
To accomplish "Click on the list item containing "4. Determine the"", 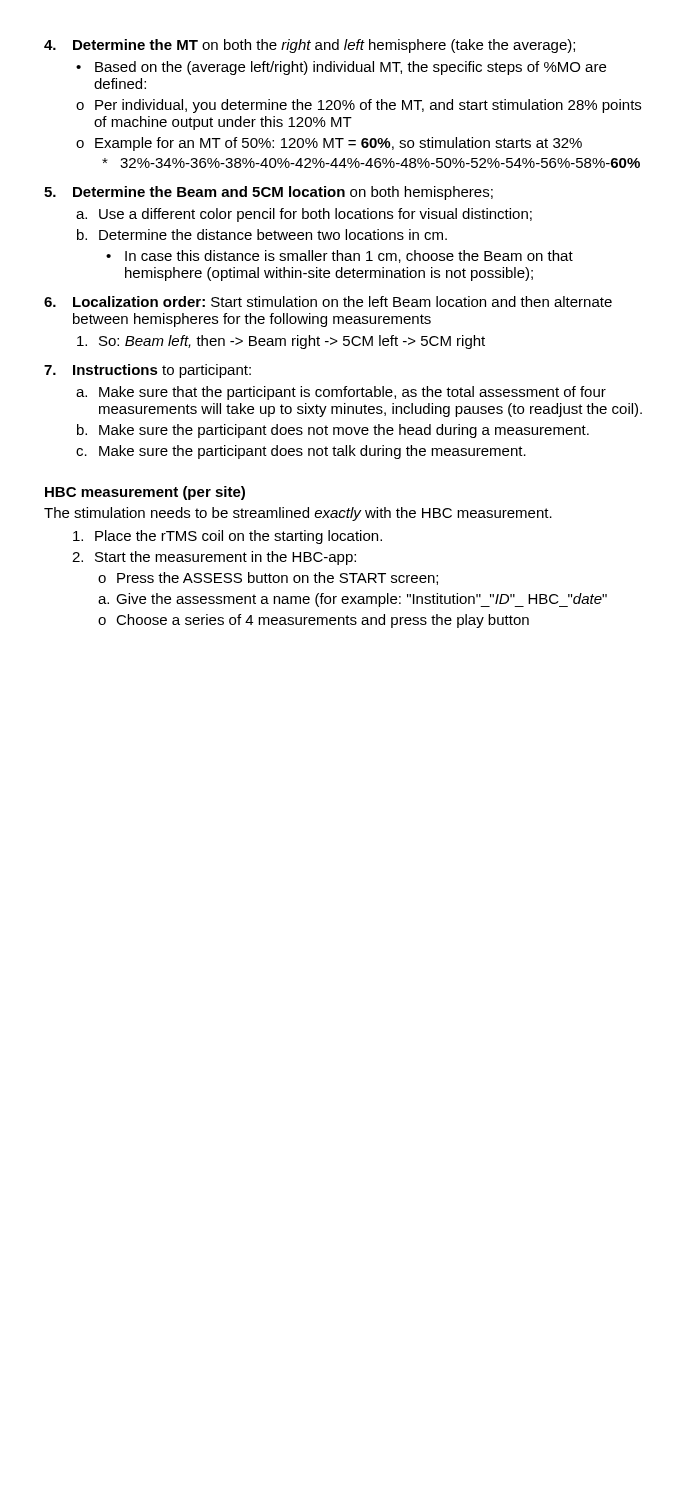I will (346, 104).
